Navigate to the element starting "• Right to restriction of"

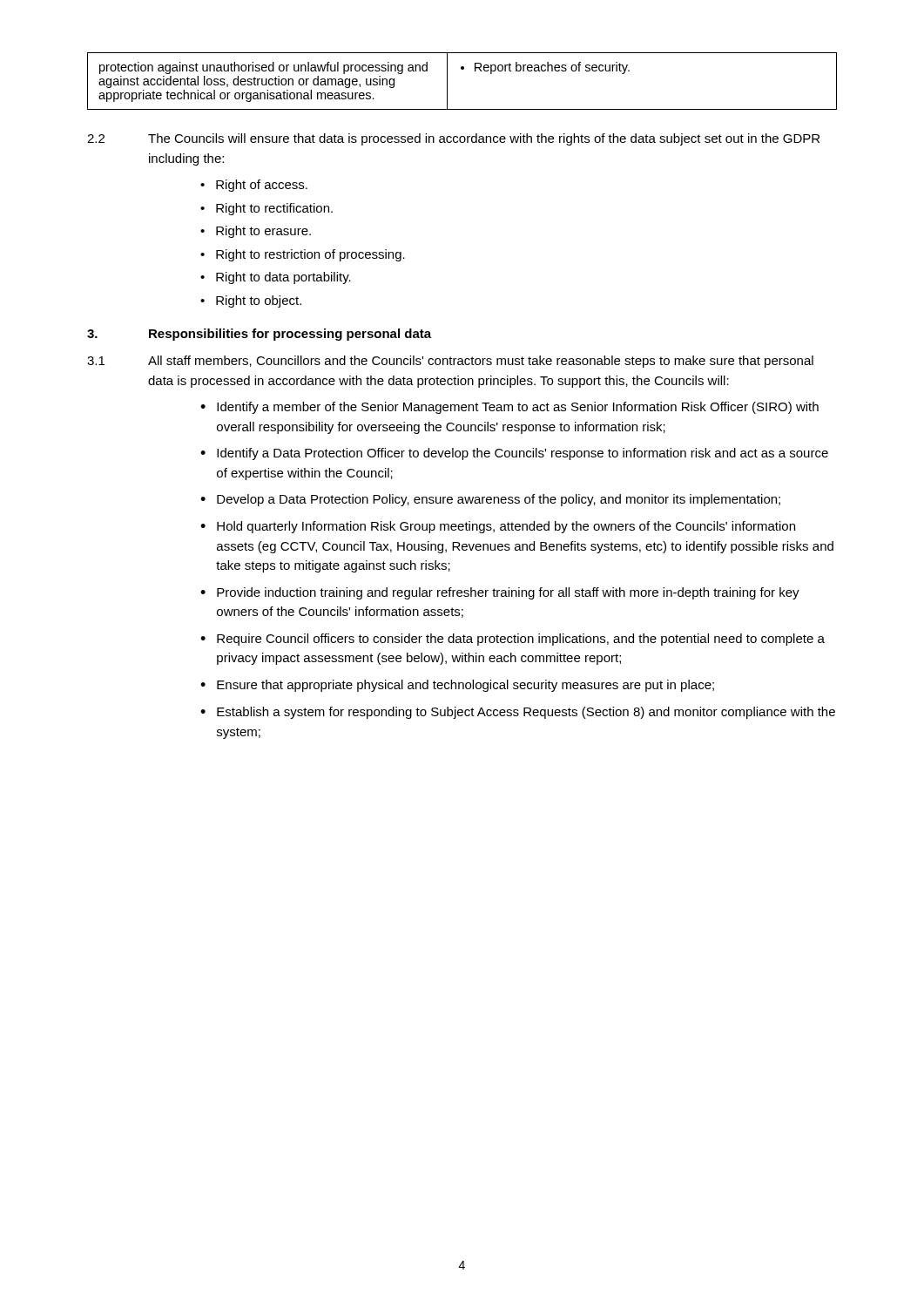coord(303,254)
